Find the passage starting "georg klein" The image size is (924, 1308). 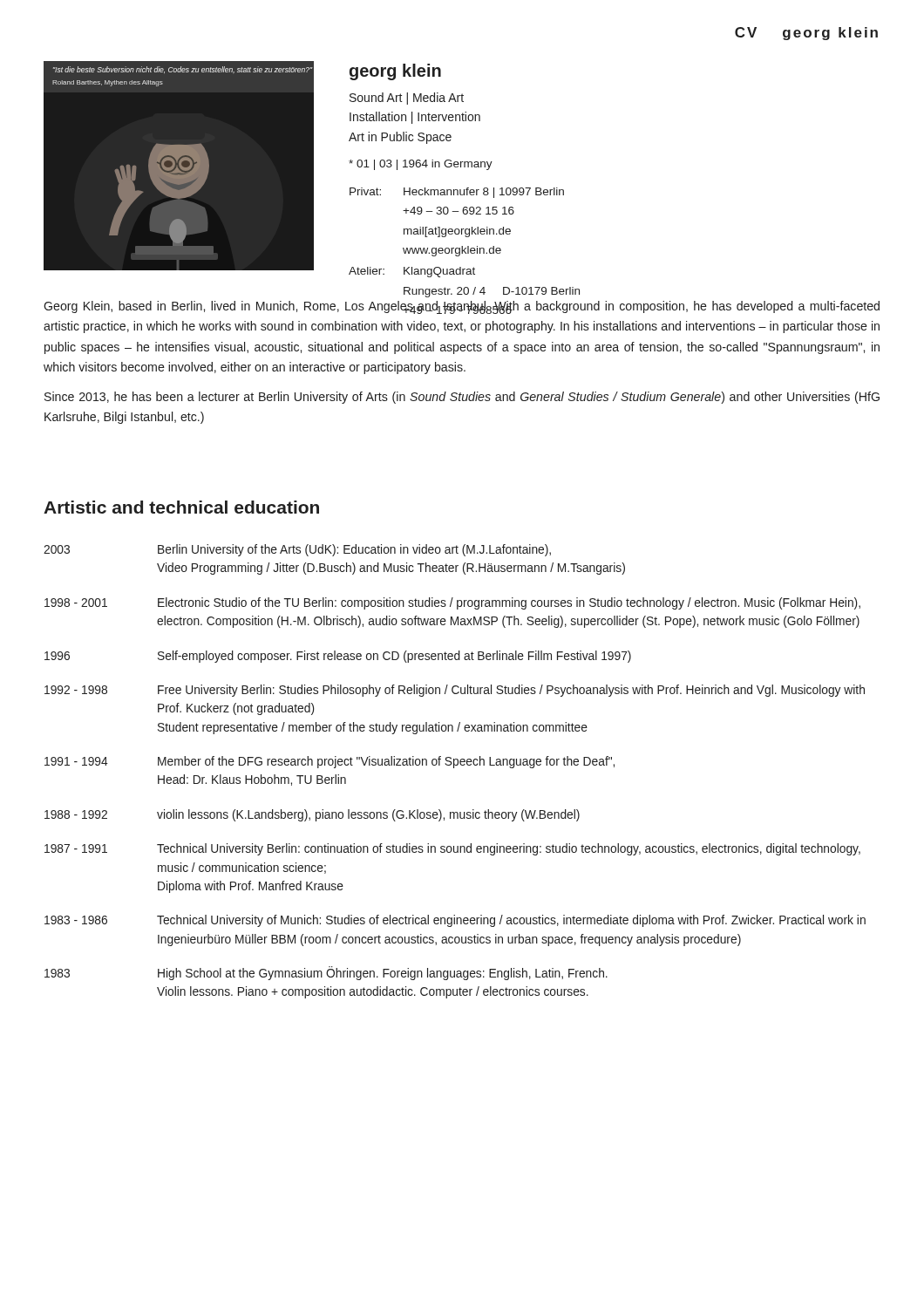click(x=395, y=71)
